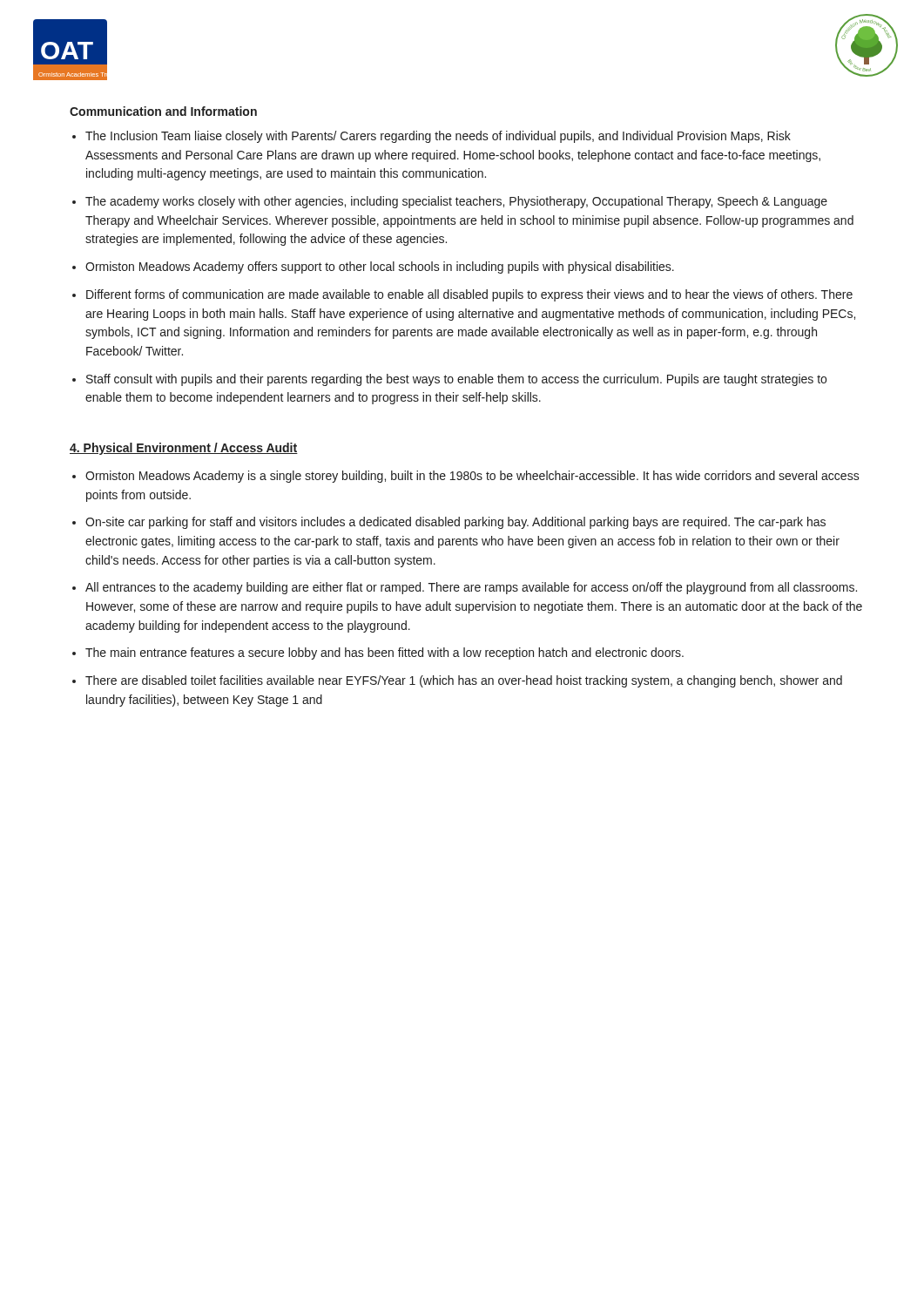Select the text block starting "The academy works closely with other agencies,"

(470, 220)
